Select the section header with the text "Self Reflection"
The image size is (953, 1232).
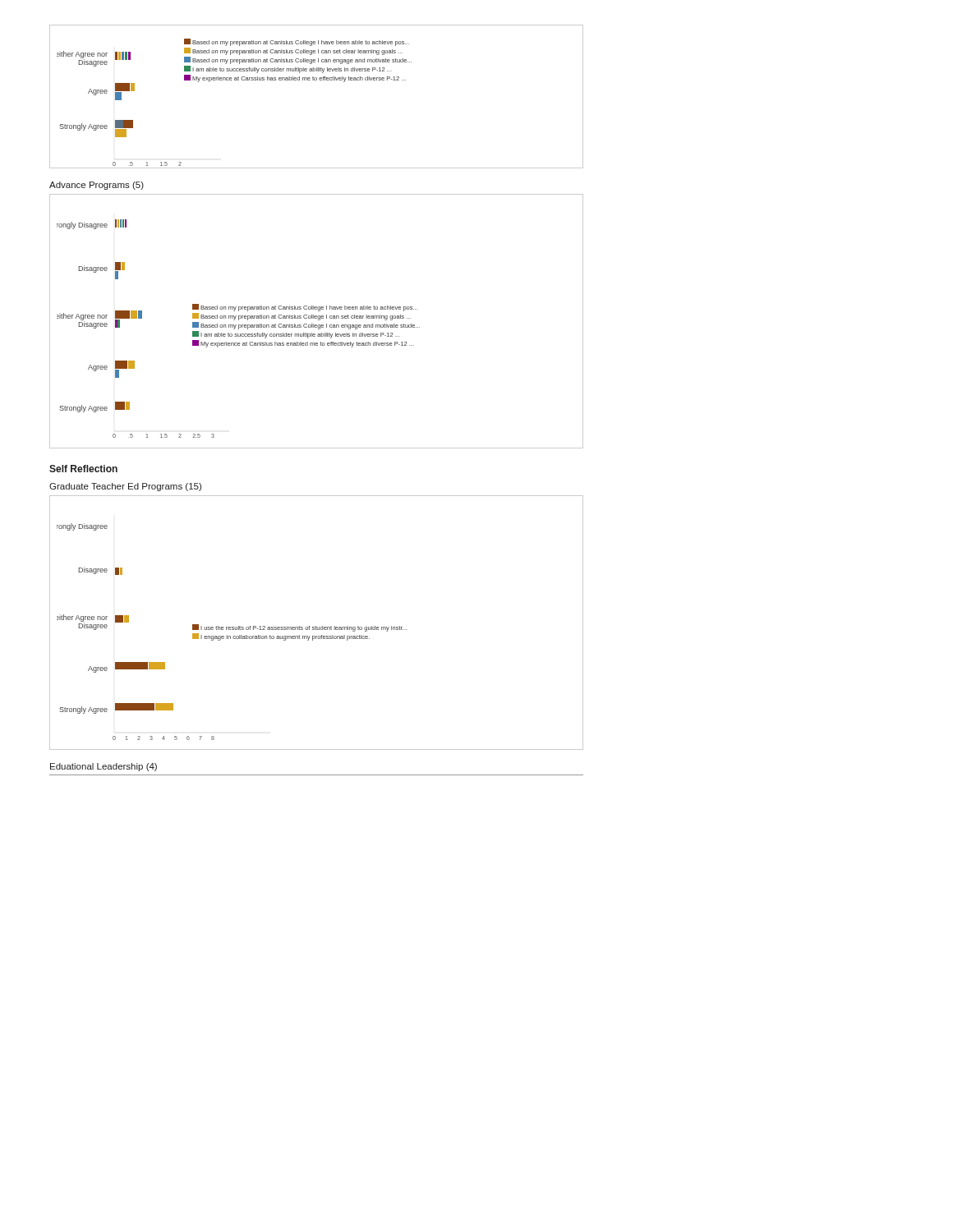pyautogui.click(x=84, y=469)
